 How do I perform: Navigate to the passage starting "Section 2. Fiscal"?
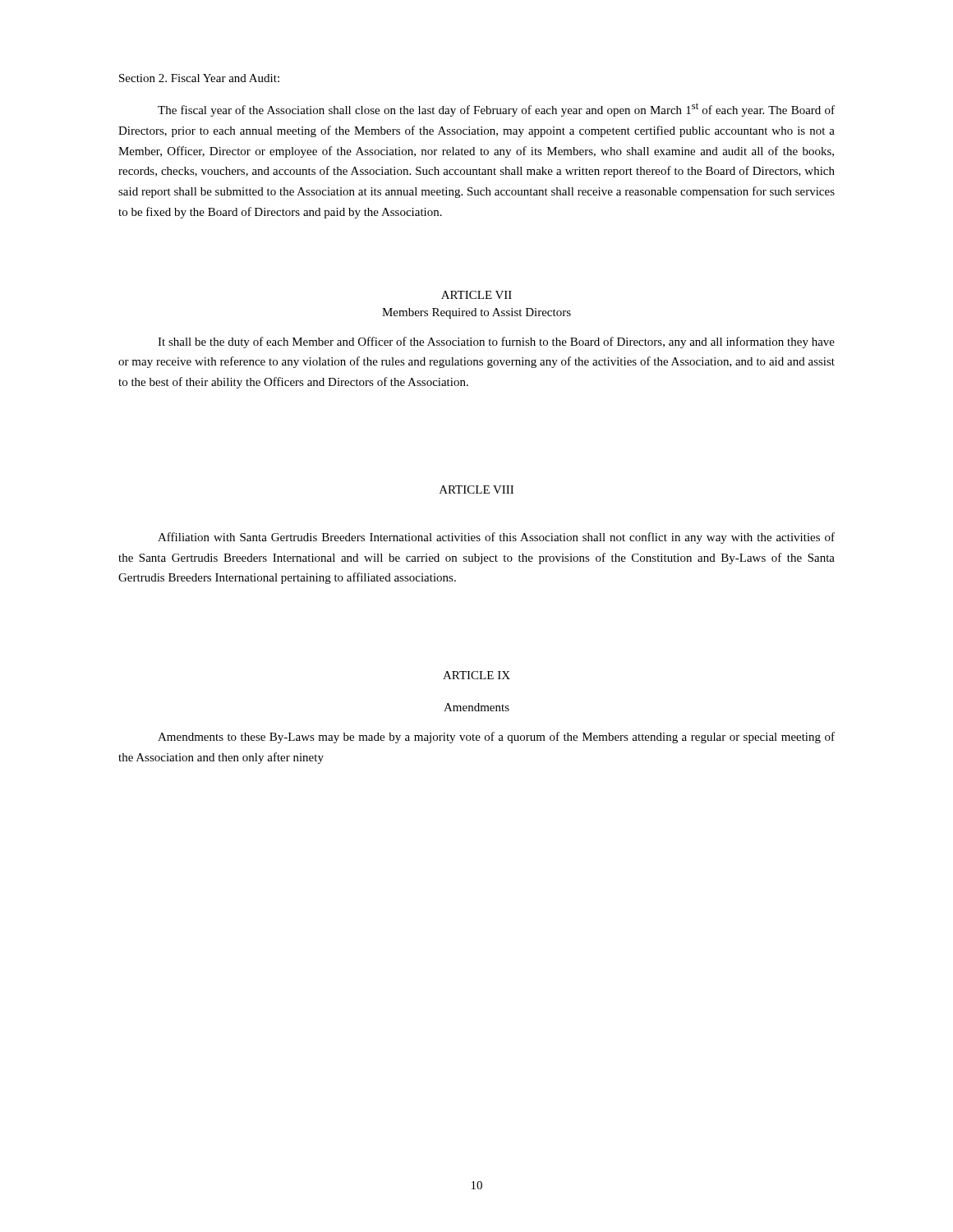(x=199, y=78)
